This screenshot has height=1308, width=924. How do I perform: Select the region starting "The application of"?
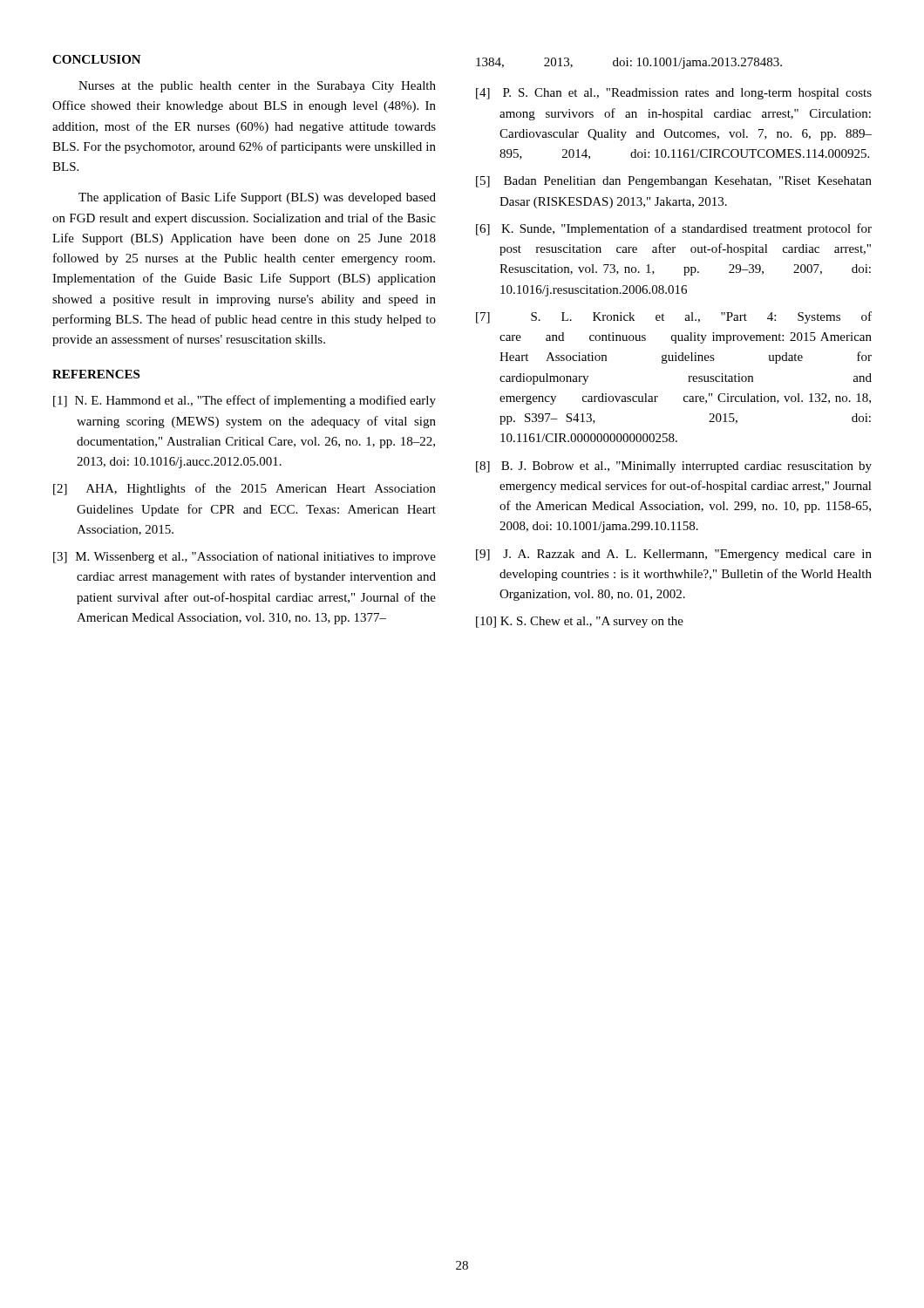pos(244,268)
